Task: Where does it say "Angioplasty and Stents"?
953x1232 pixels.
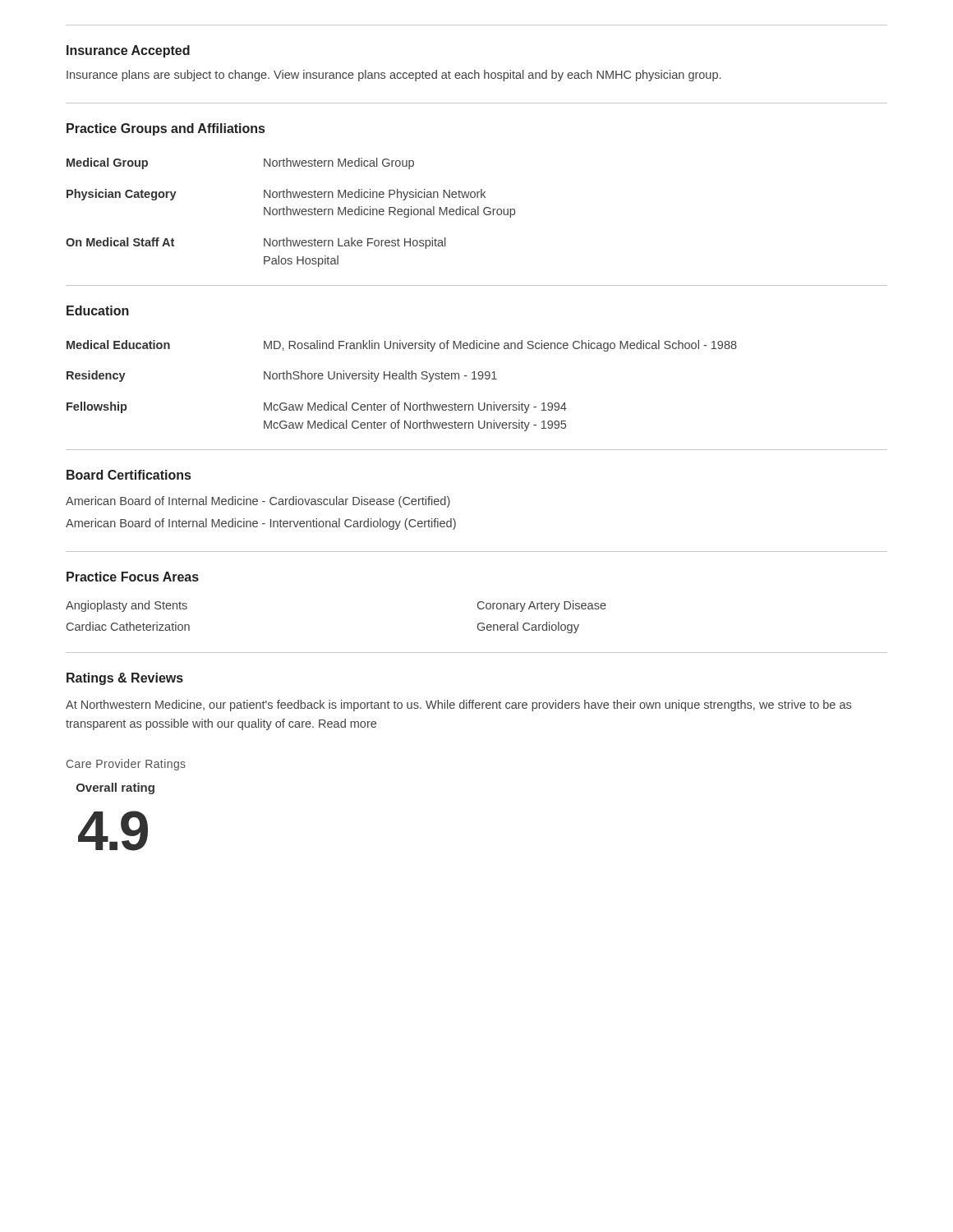Action: pyautogui.click(x=127, y=605)
